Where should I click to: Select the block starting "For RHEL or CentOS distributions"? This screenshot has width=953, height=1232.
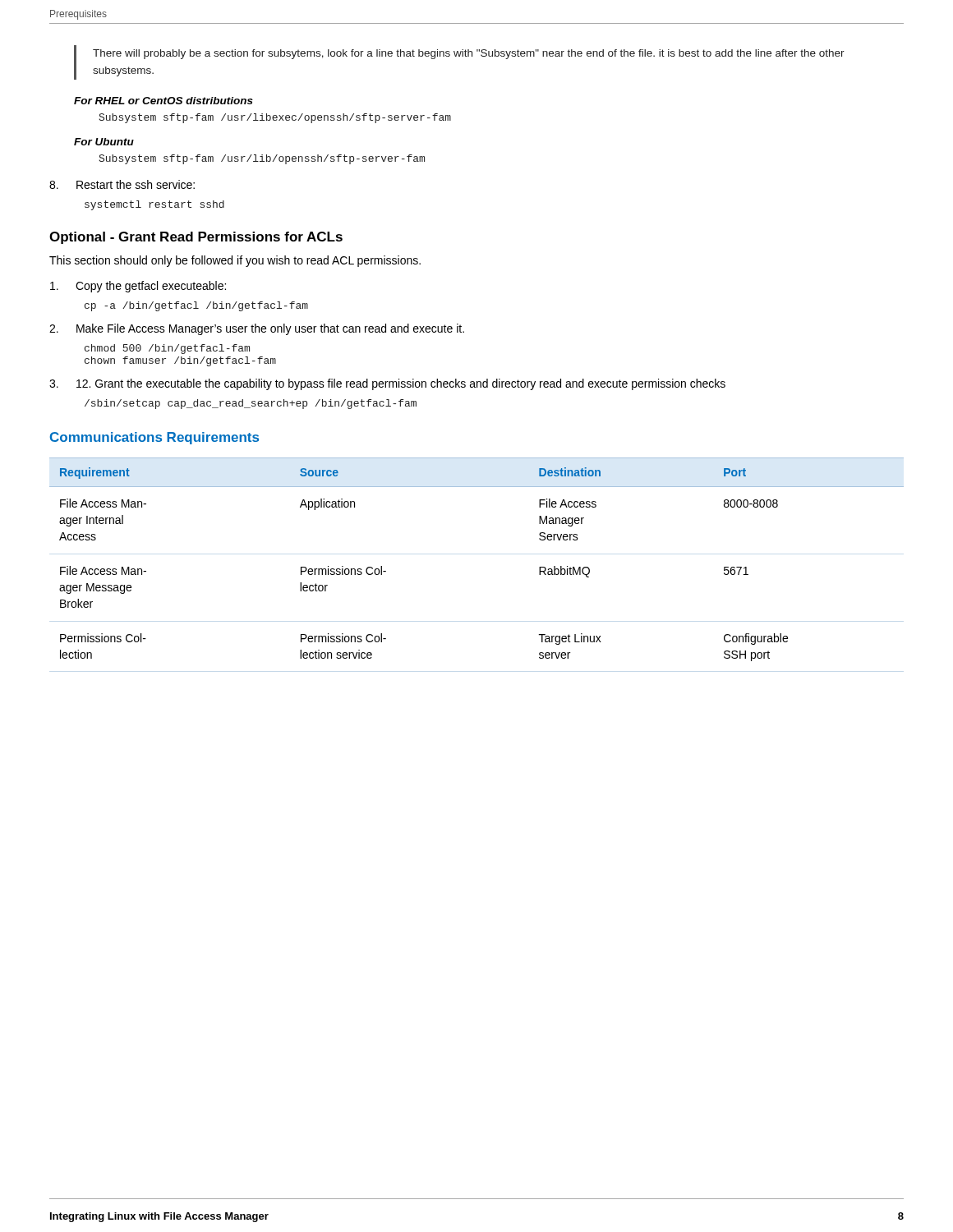(163, 101)
